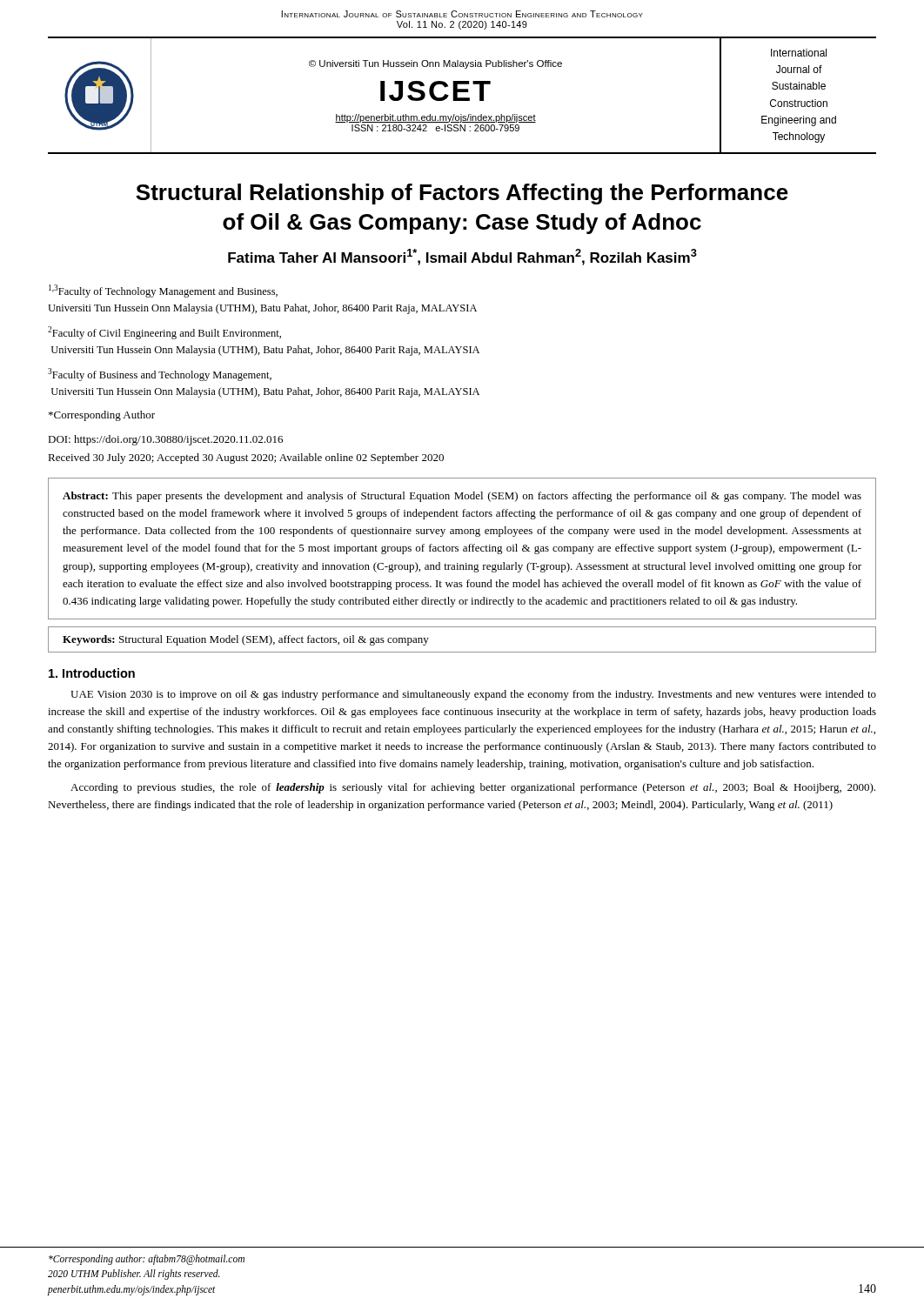The image size is (924, 1305).
Task: Point to "Corresponding Author"
Action: click(101, 415)
